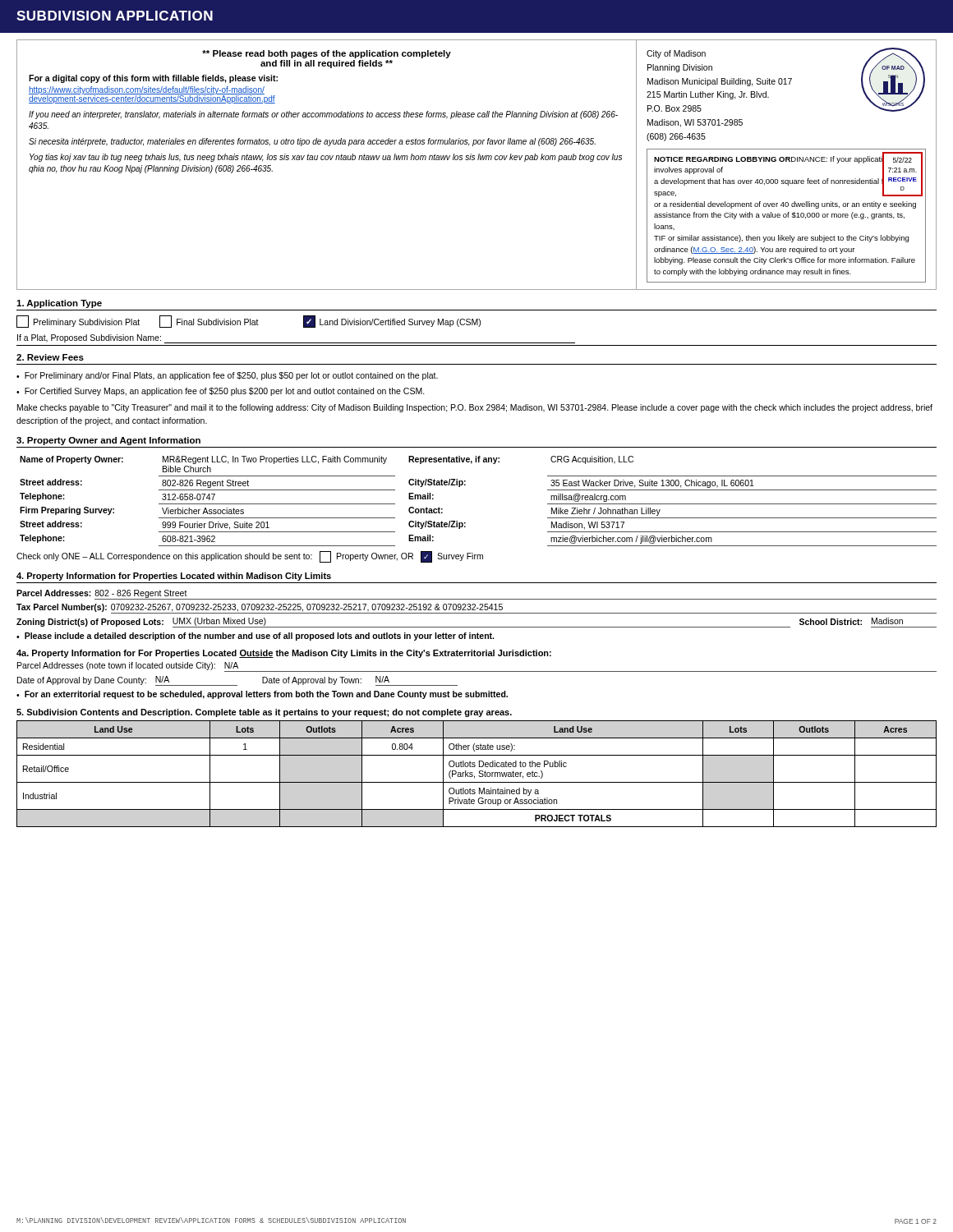Locate the text block starting "Make checks payable to "City Treasurer""
Screen dimensions: 1232x953
(x=474, y=414)
